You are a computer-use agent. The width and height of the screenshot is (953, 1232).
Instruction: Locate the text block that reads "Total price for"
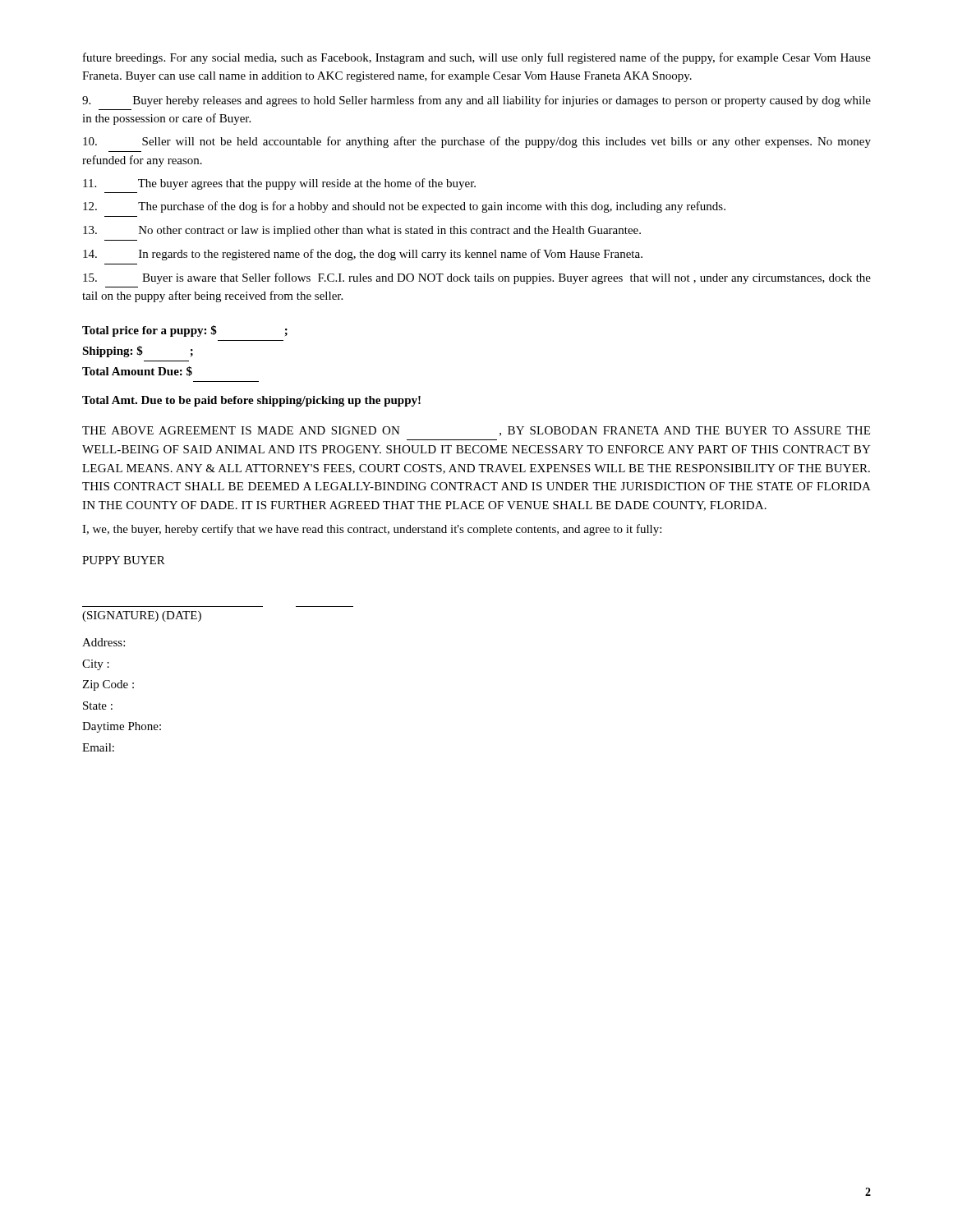coord(185,331)
